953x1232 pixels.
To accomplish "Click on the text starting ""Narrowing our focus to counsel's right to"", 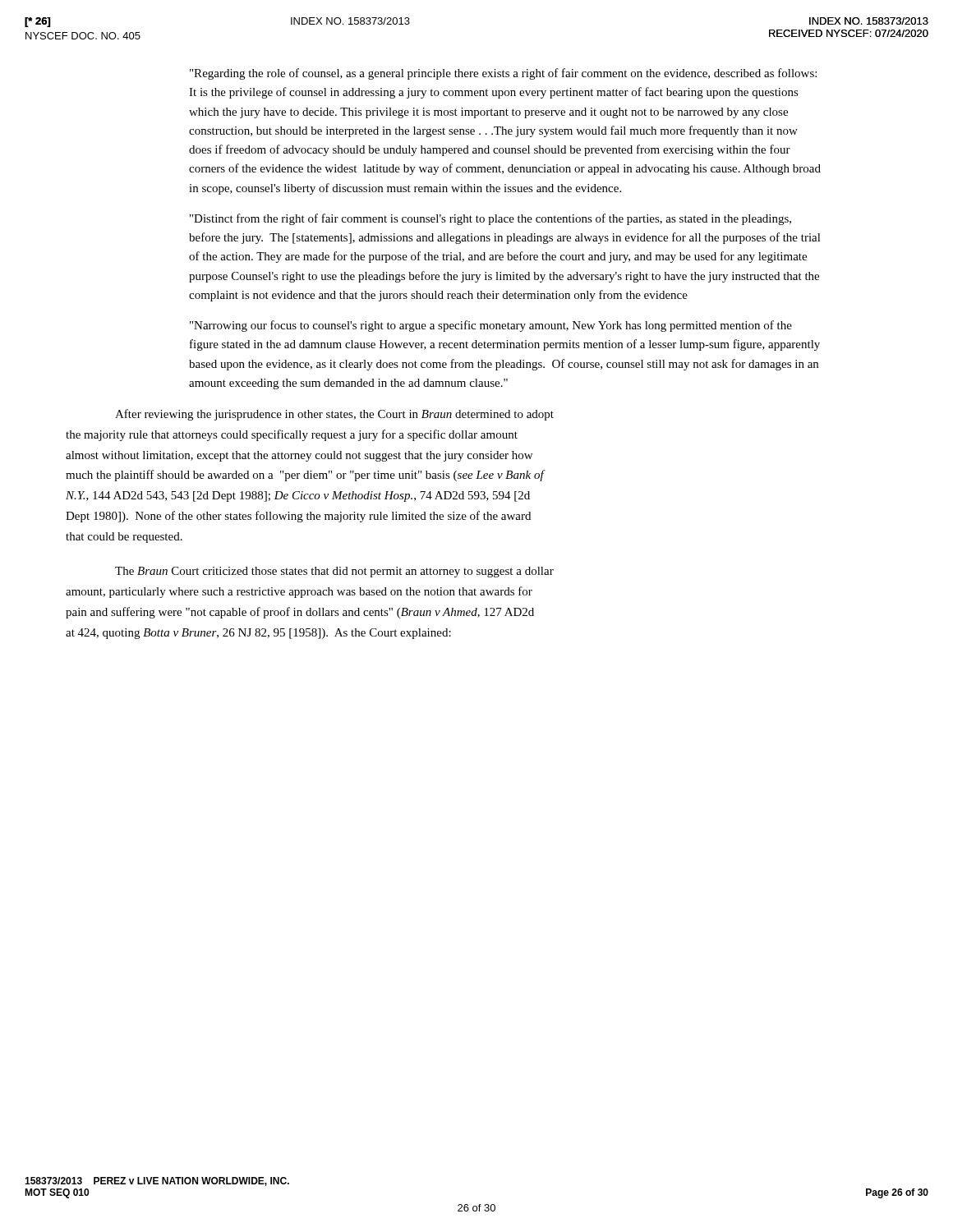I will (505, 354).
